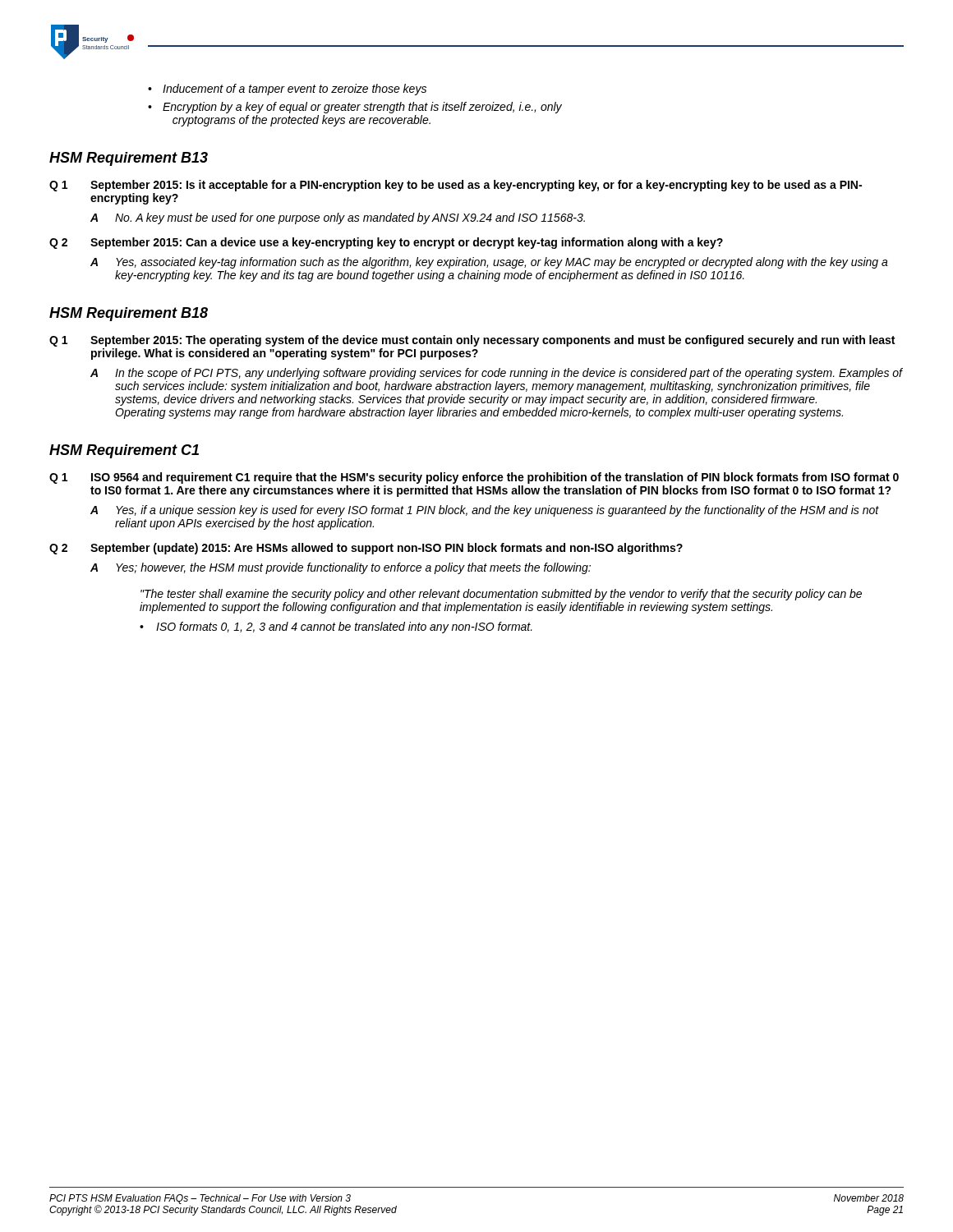Click on the list item that says "• Encryption by a key"
The image size is (953, 1232).
(x=355, y=113)
